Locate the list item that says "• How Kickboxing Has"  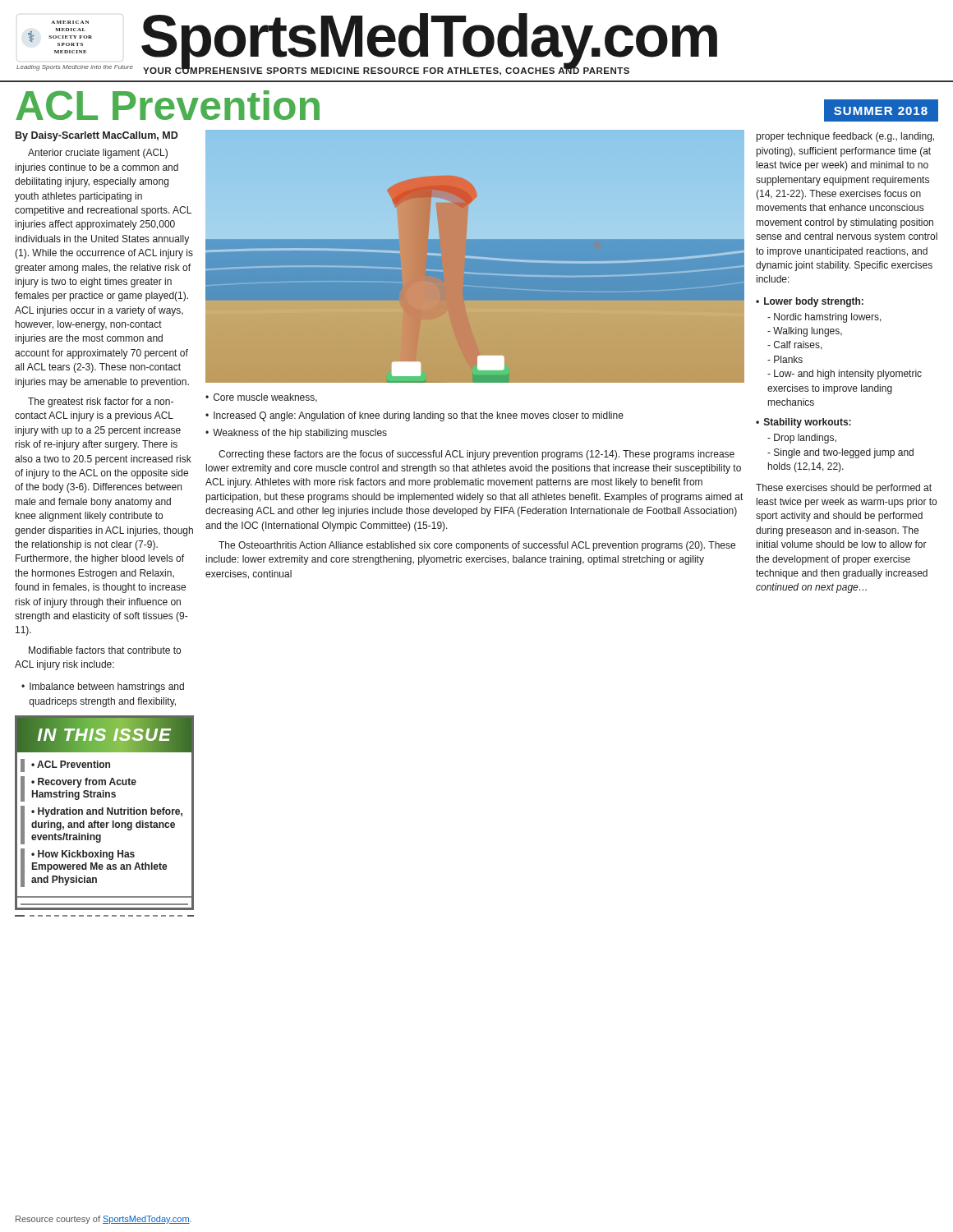tap(99, 867)
